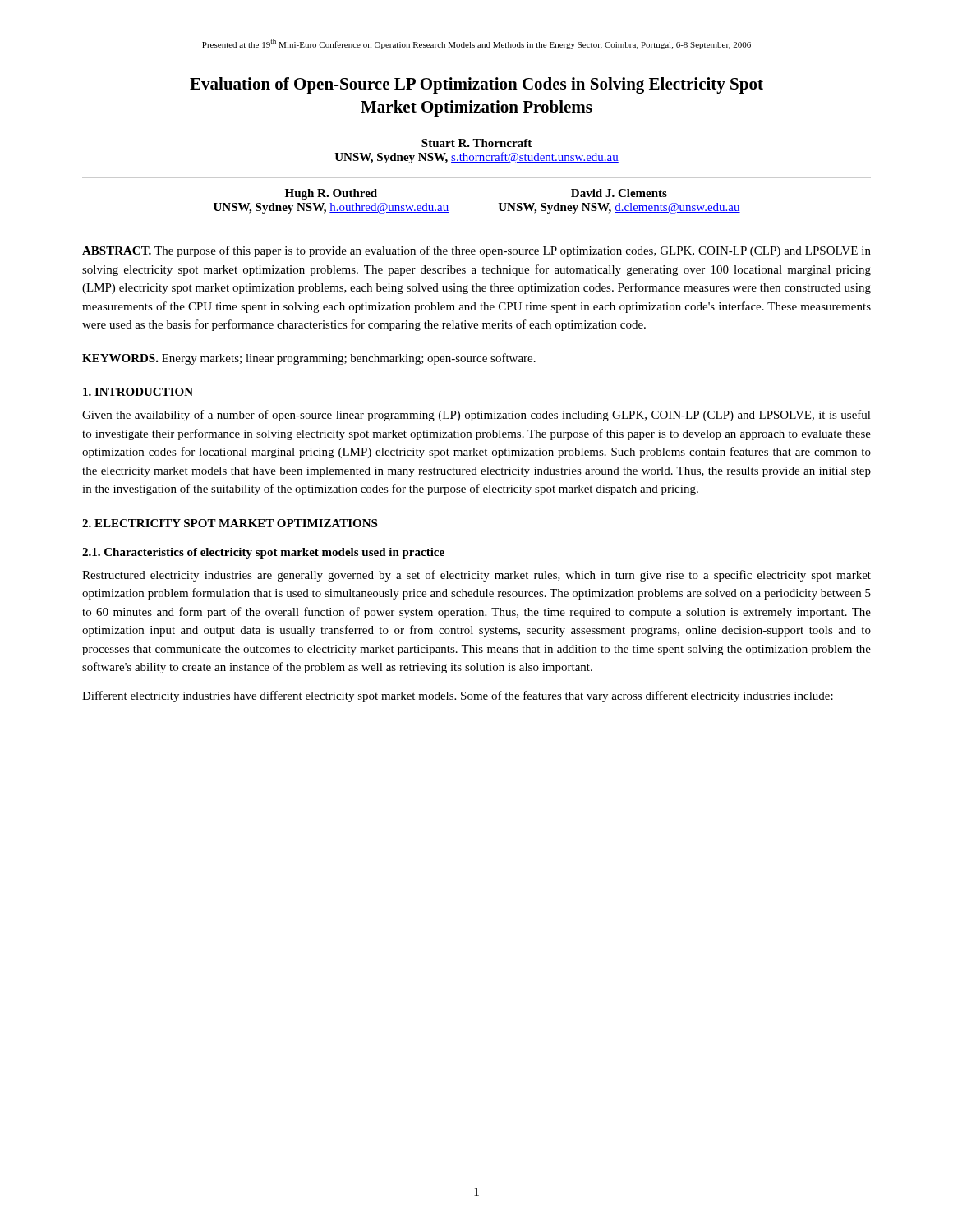Screen dimensions: 1232x953
Task: Click on the text with the text "KEYWORDS. Energy markets; linear programming; benchmarking; open-source software."
Action: pos(309,358)
